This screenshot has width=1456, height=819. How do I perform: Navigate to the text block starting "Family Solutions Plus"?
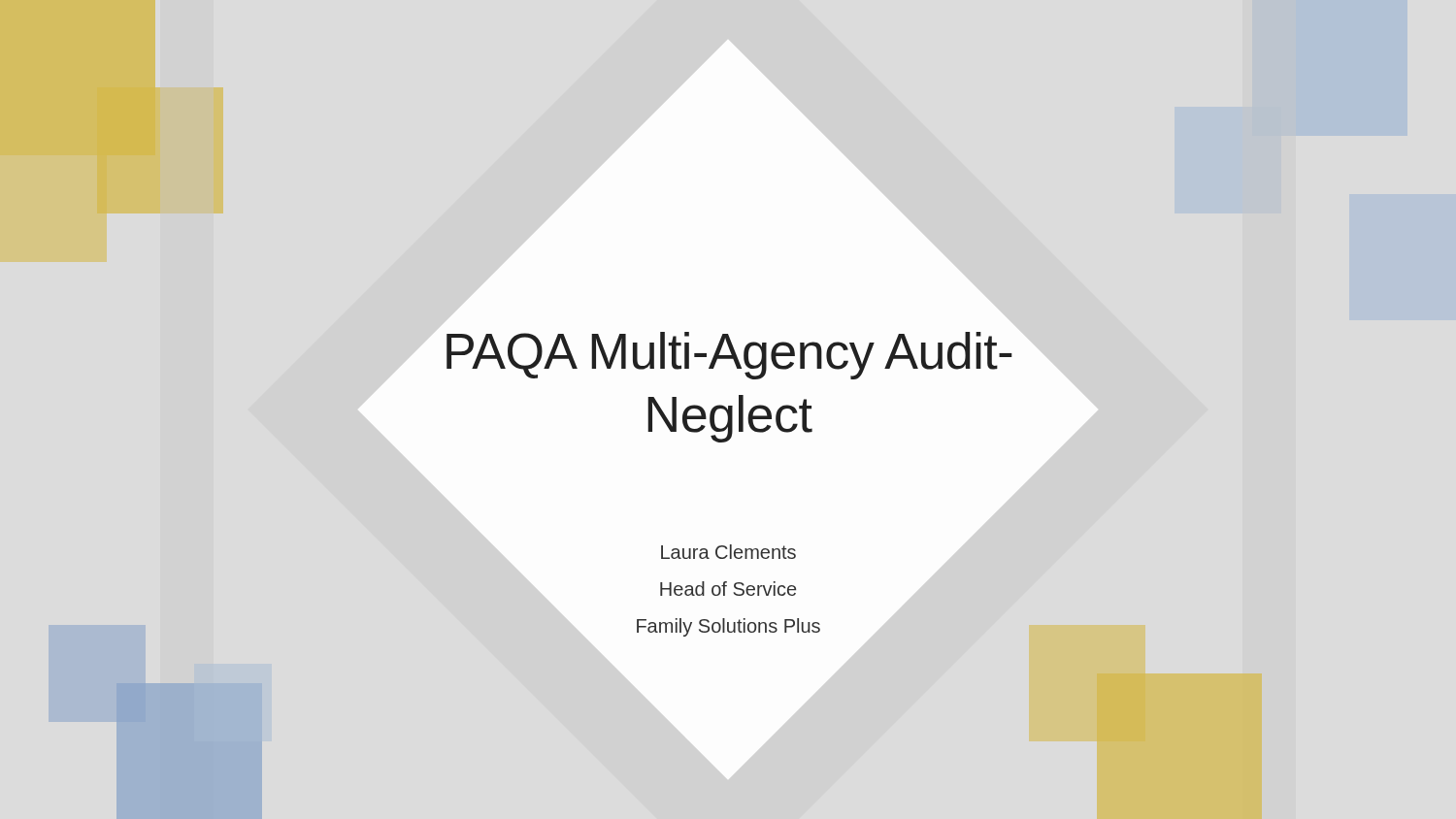(x=728, y=626)
